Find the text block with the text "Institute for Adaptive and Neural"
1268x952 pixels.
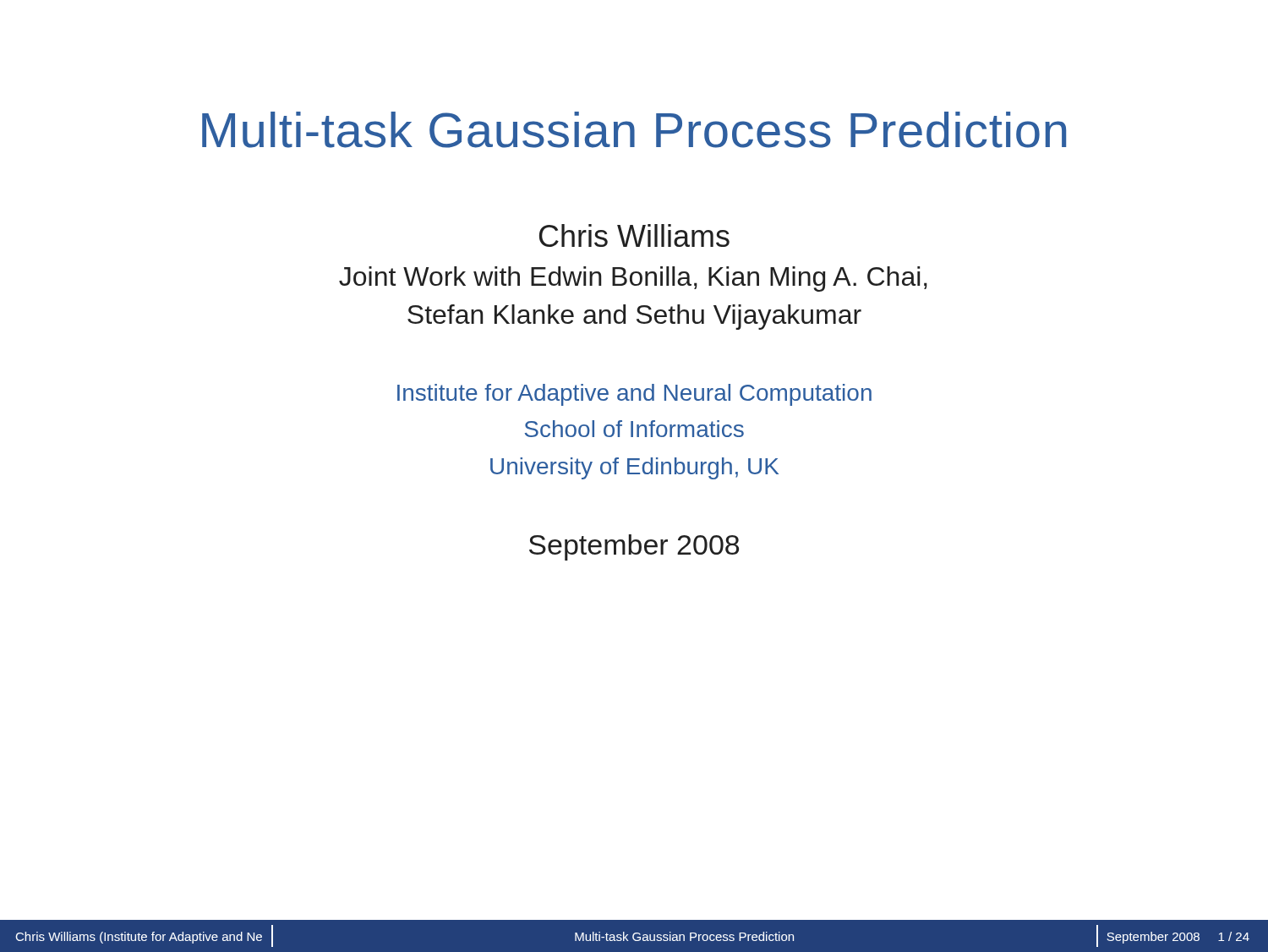point(634,430)
